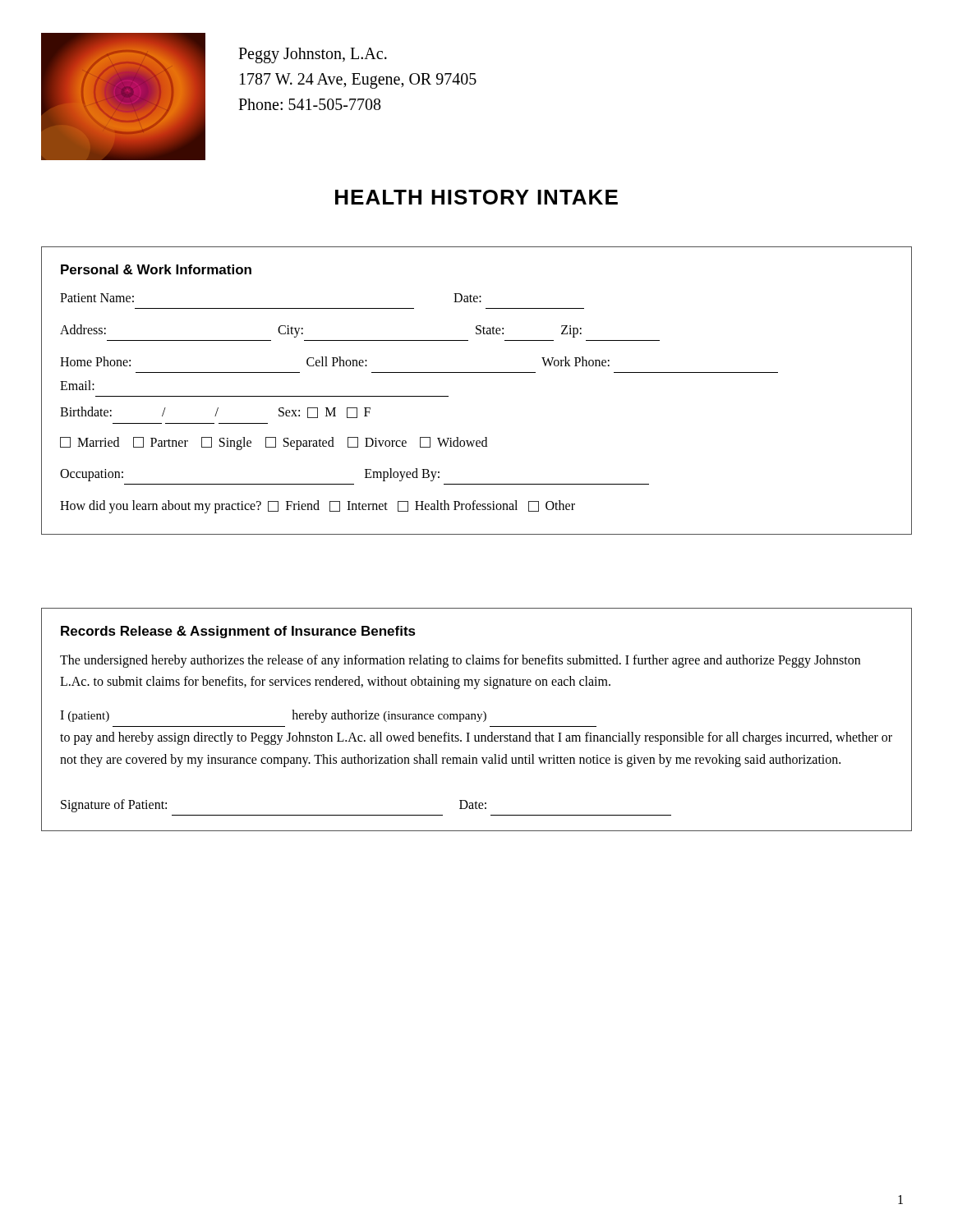Locate the photo
The width and height of the screenshot is (953, 1232).
point(123,97)
